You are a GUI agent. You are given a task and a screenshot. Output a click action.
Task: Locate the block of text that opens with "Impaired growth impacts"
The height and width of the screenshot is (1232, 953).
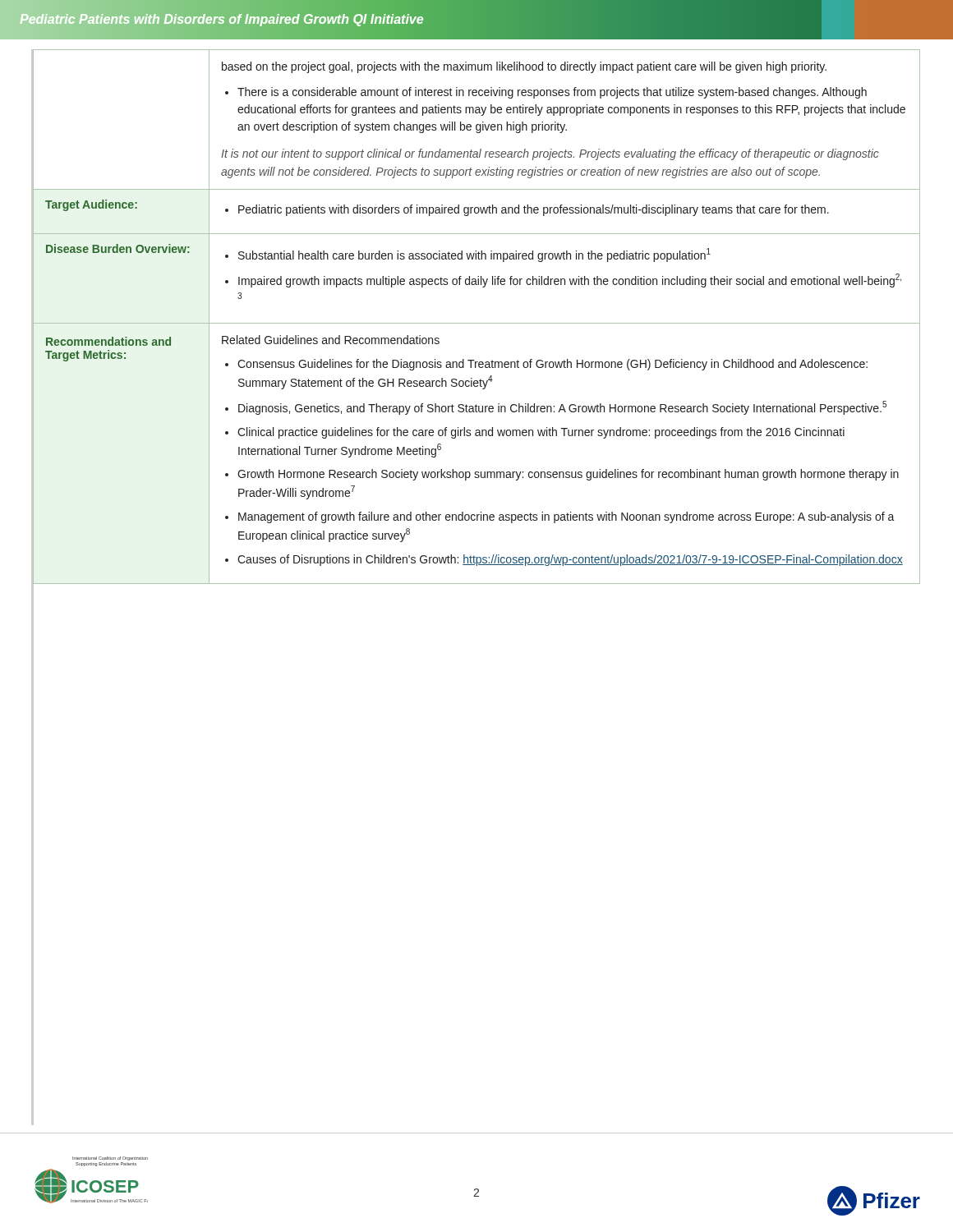[x=570, y=287]
